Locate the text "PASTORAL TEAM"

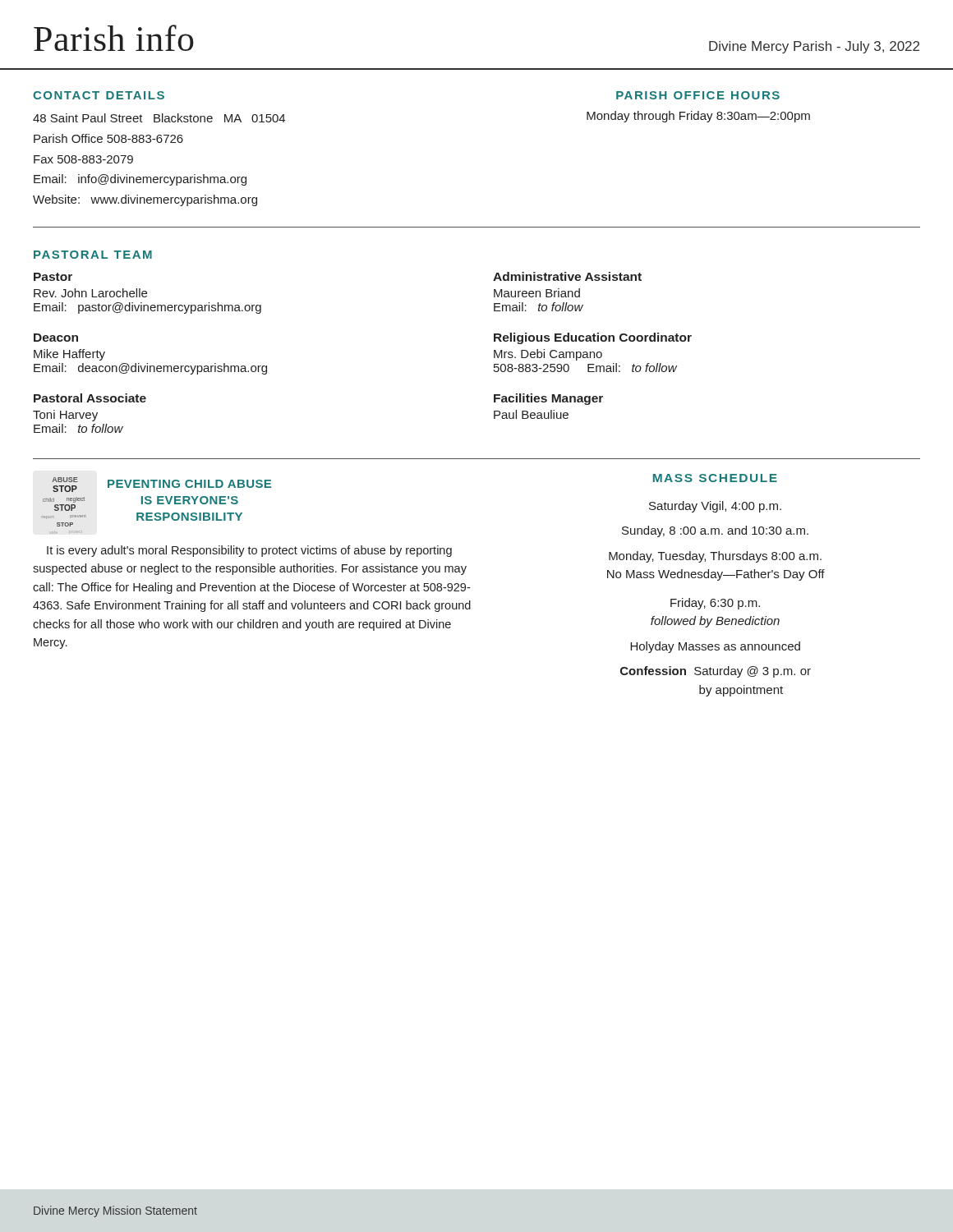point(93,254)
